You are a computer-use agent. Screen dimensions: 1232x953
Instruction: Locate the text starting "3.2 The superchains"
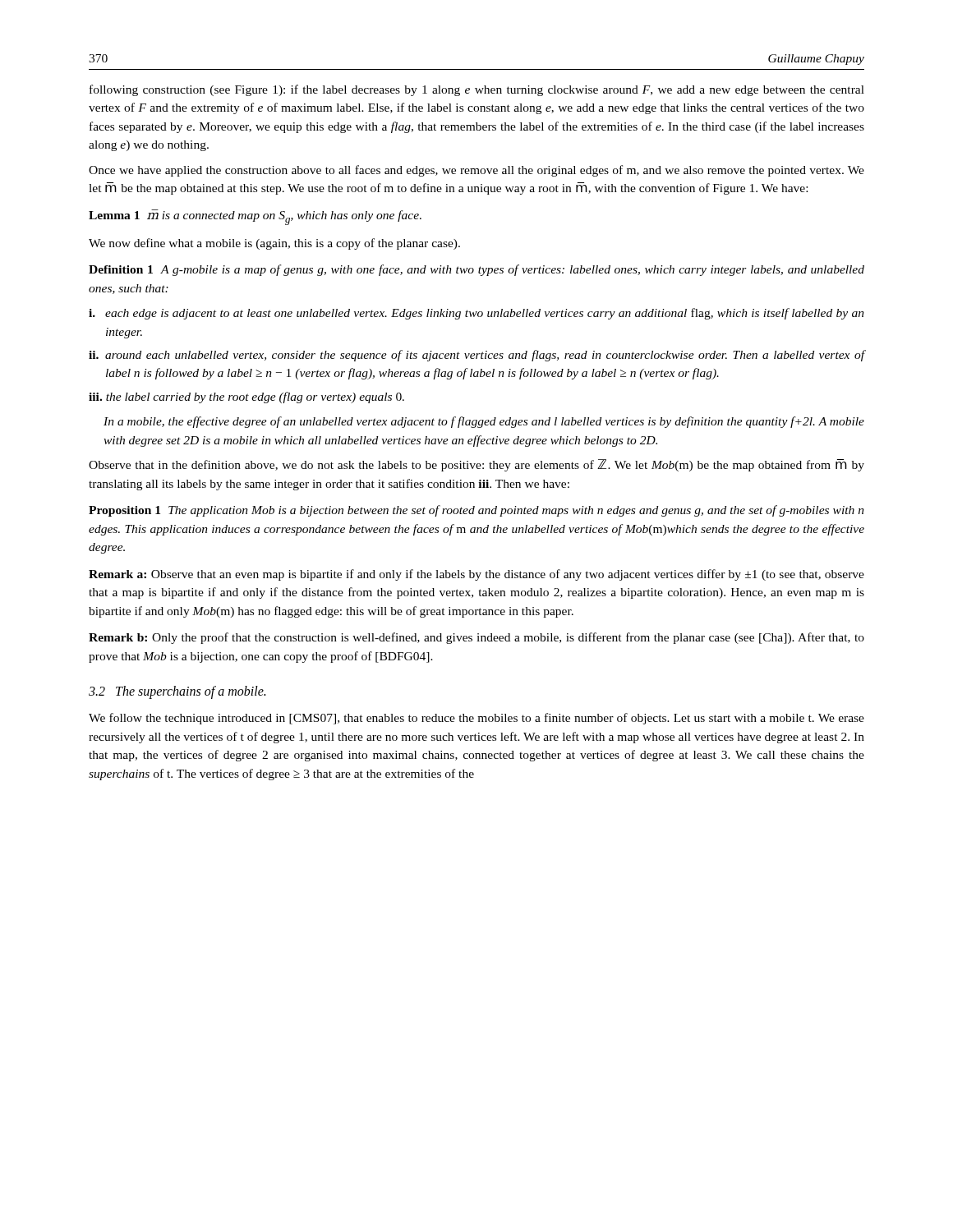[178, 691]
